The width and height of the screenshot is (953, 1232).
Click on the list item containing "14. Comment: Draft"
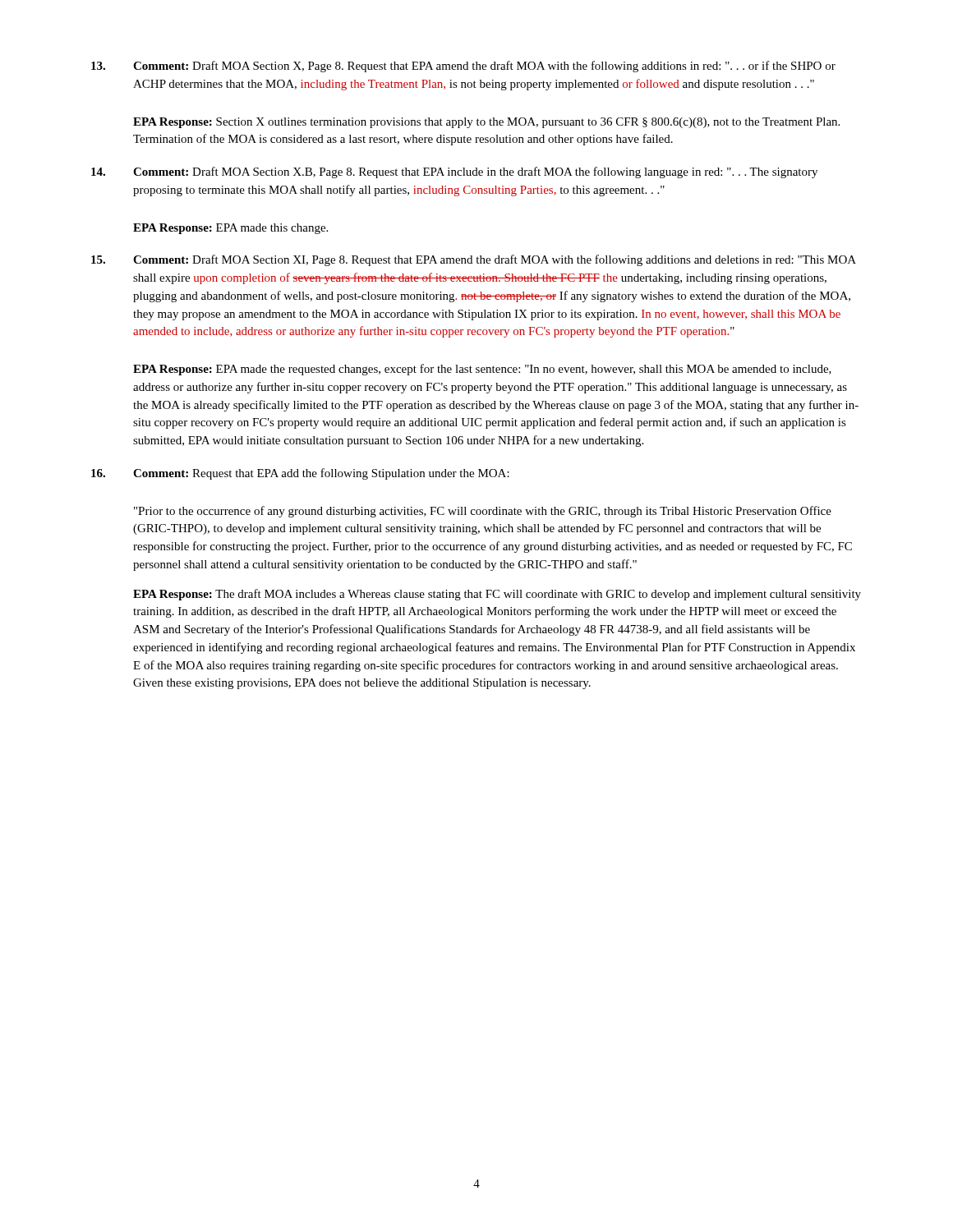pyautogui.click(x=476, y=185)
